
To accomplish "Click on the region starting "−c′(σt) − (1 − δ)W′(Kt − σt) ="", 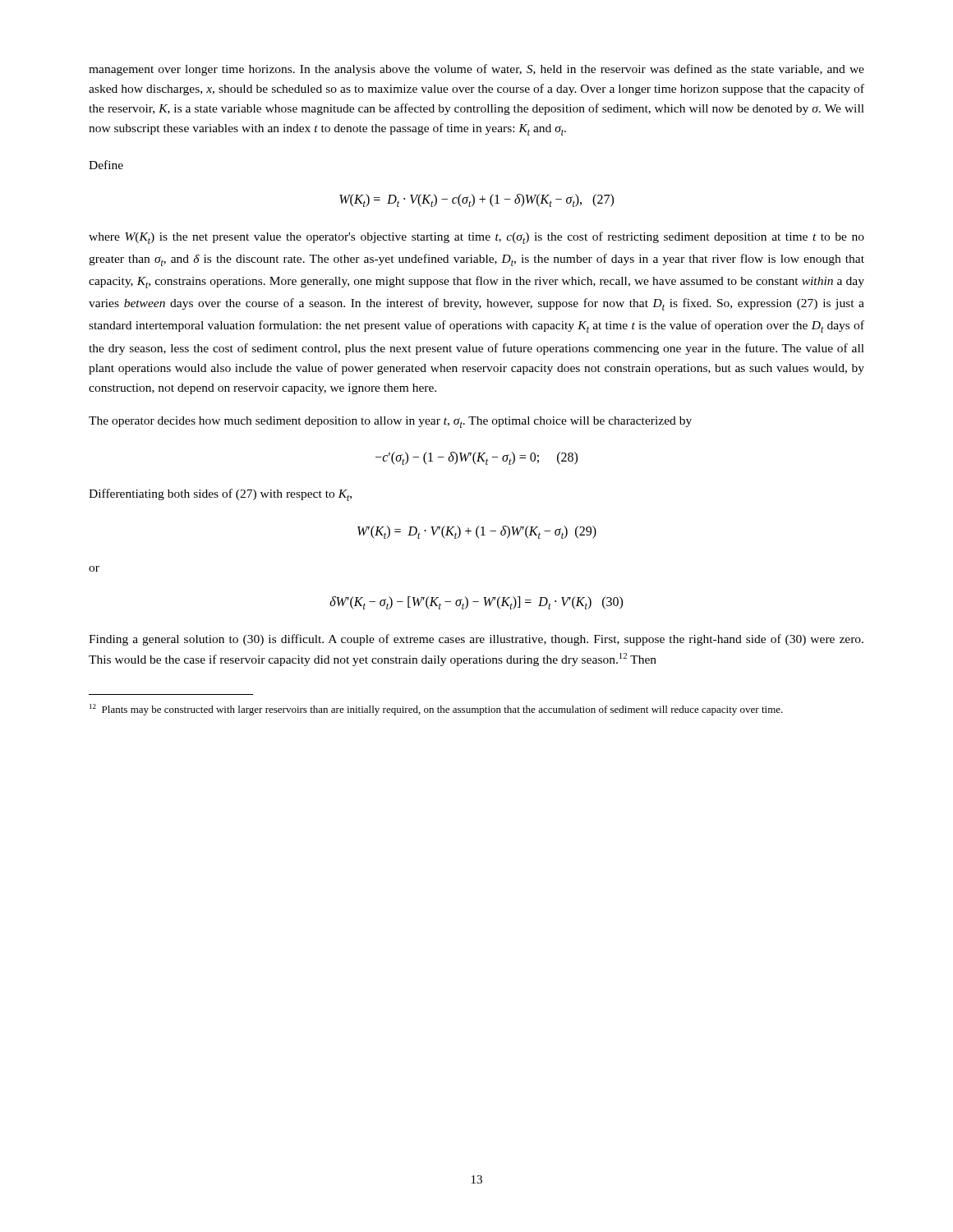I will point(476,458).
